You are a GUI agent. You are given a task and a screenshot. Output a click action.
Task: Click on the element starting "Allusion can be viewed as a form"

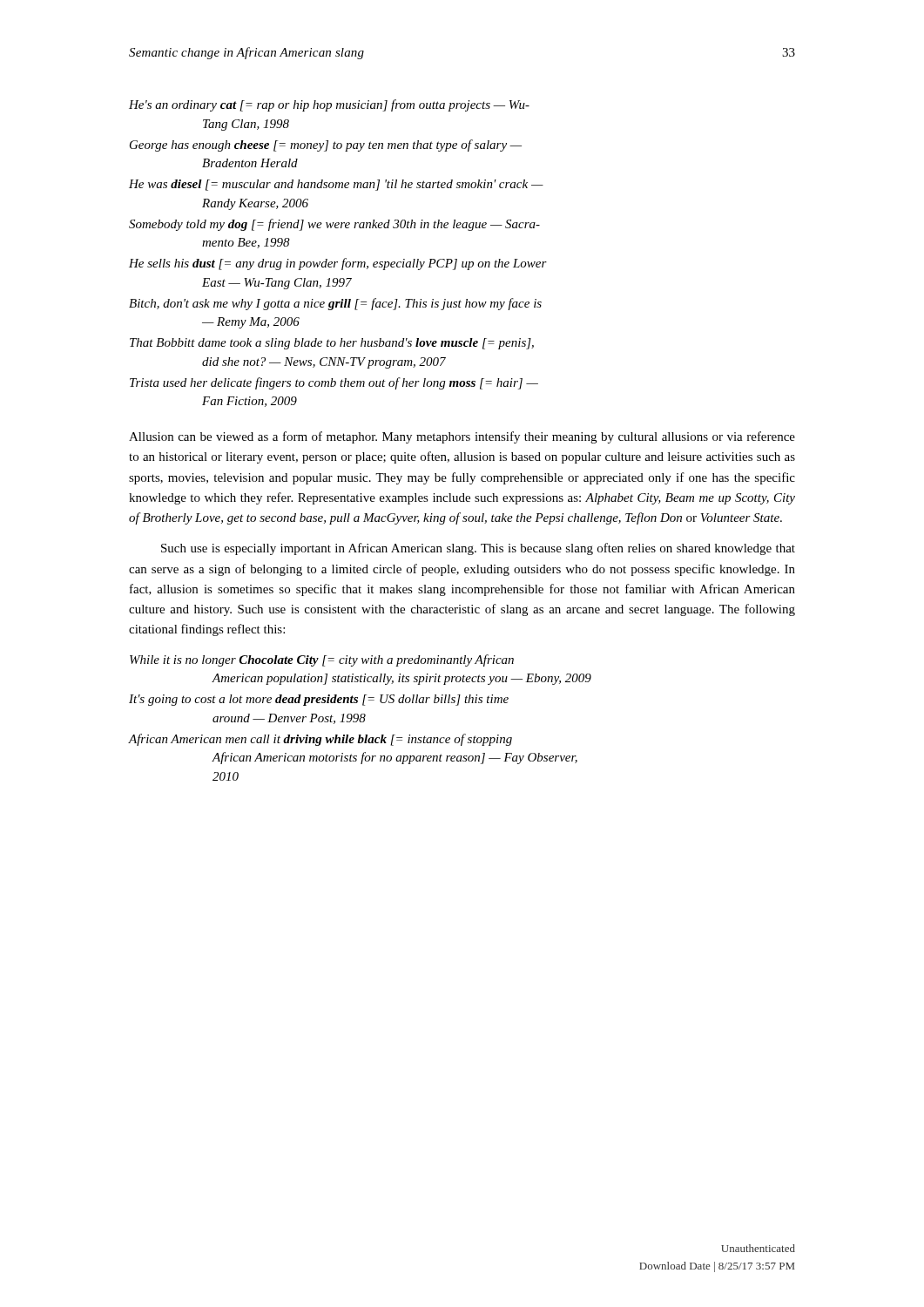tap(462, 477)
